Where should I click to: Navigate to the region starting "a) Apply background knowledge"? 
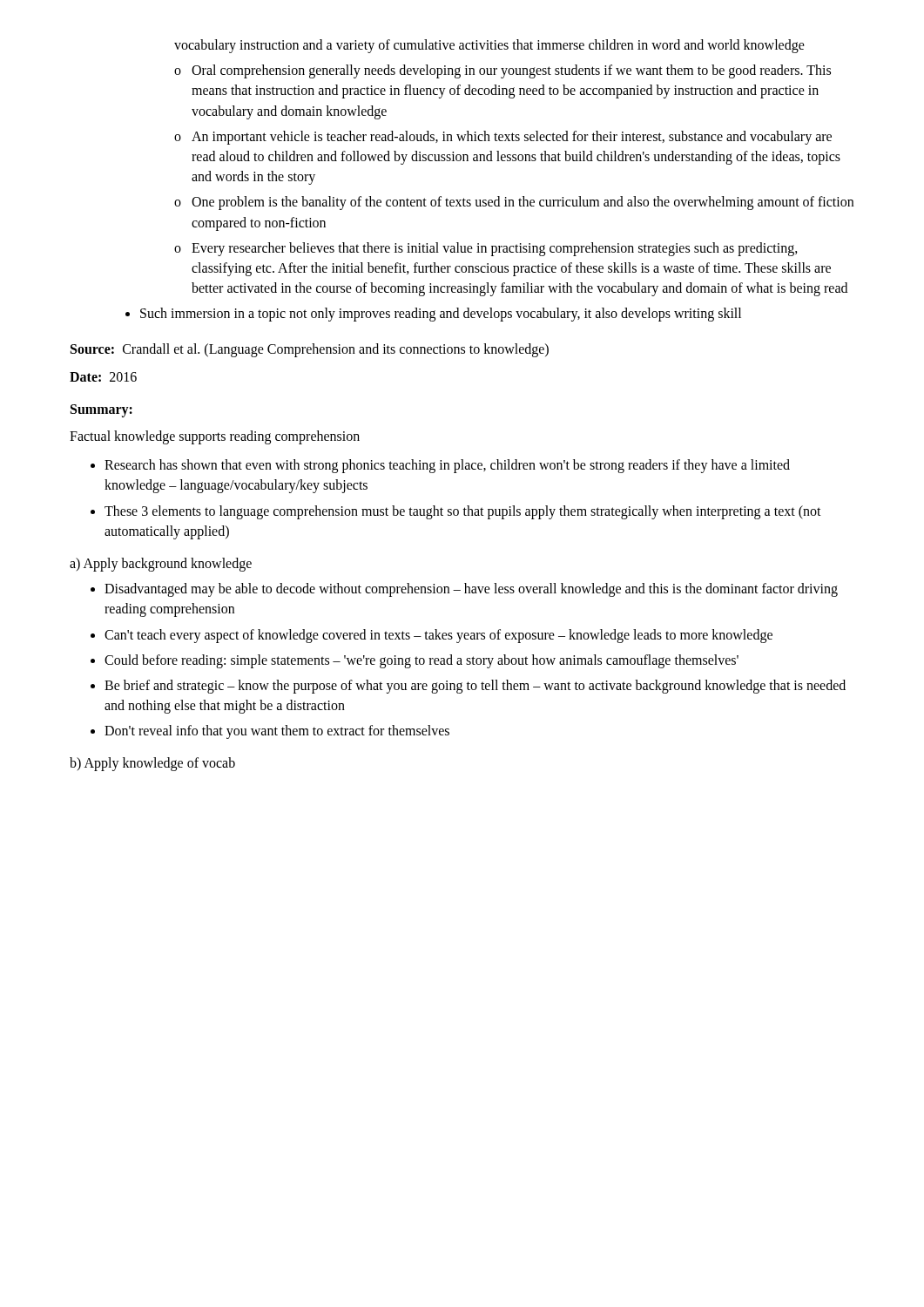coord(161,563)
